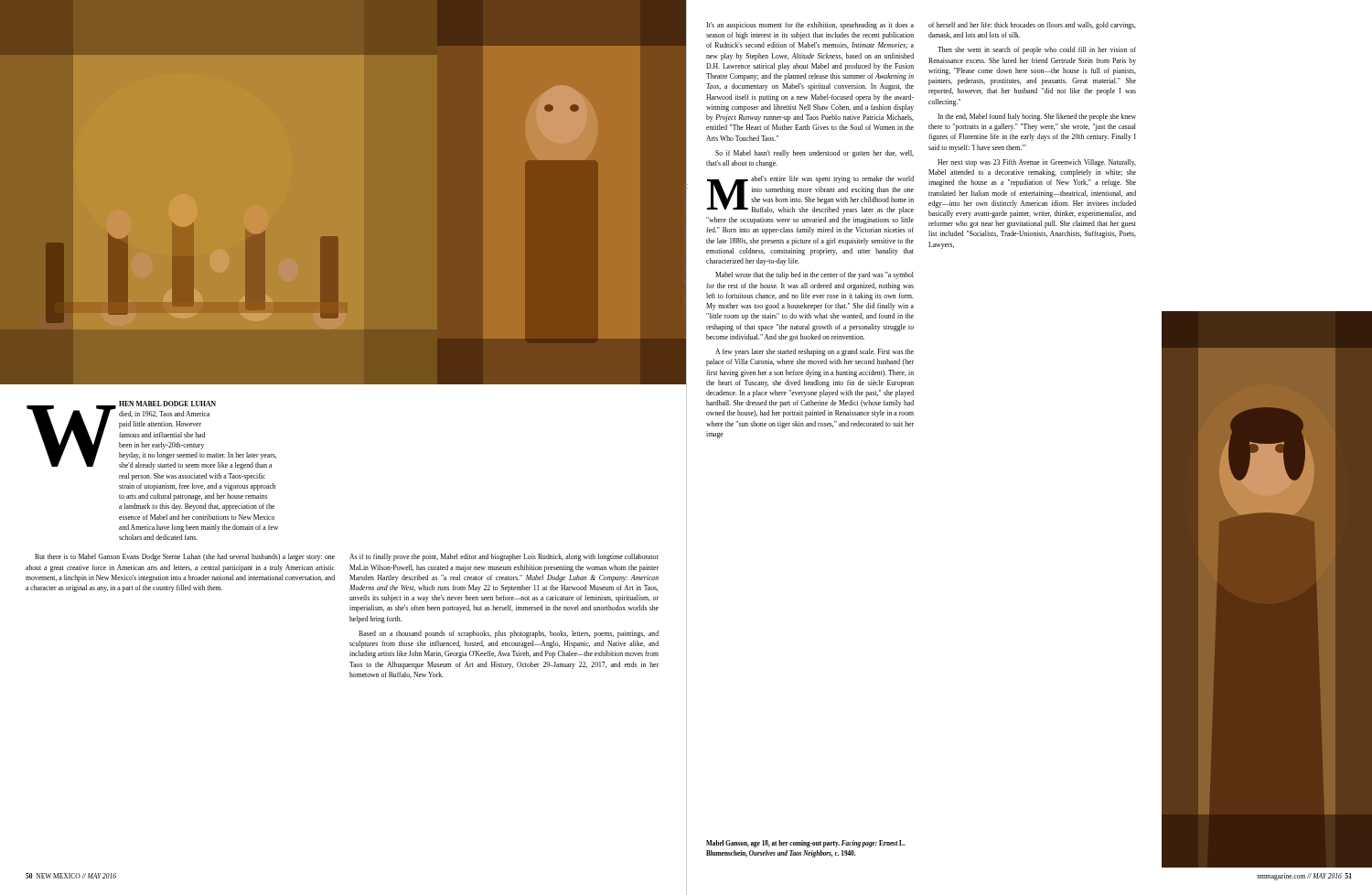Navigate to the passage starting "of herself and her life:"
1372x895 pixels.
[1032, 135]
